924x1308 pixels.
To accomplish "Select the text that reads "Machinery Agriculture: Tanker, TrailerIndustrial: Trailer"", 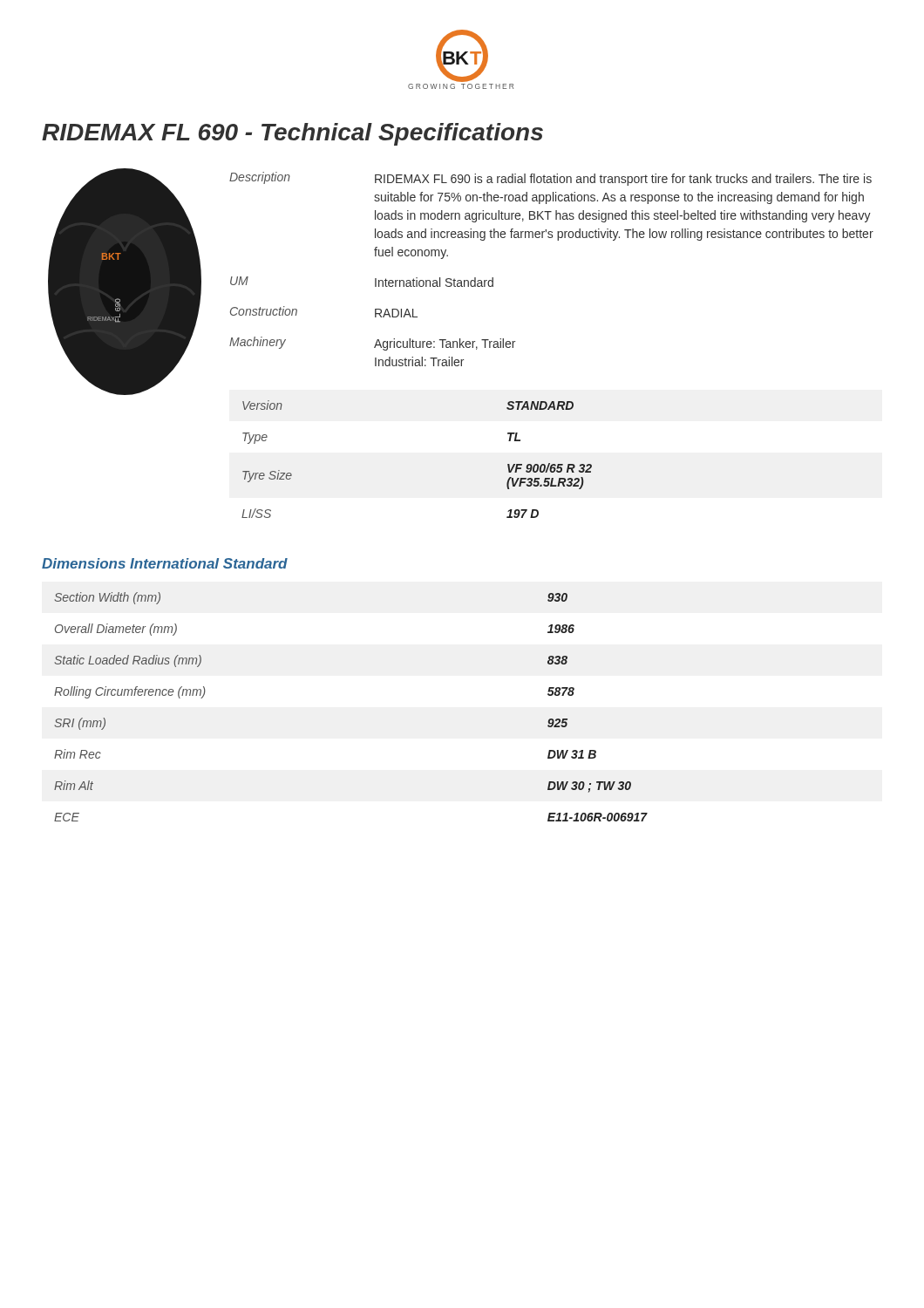I will [x=372, y=344].
